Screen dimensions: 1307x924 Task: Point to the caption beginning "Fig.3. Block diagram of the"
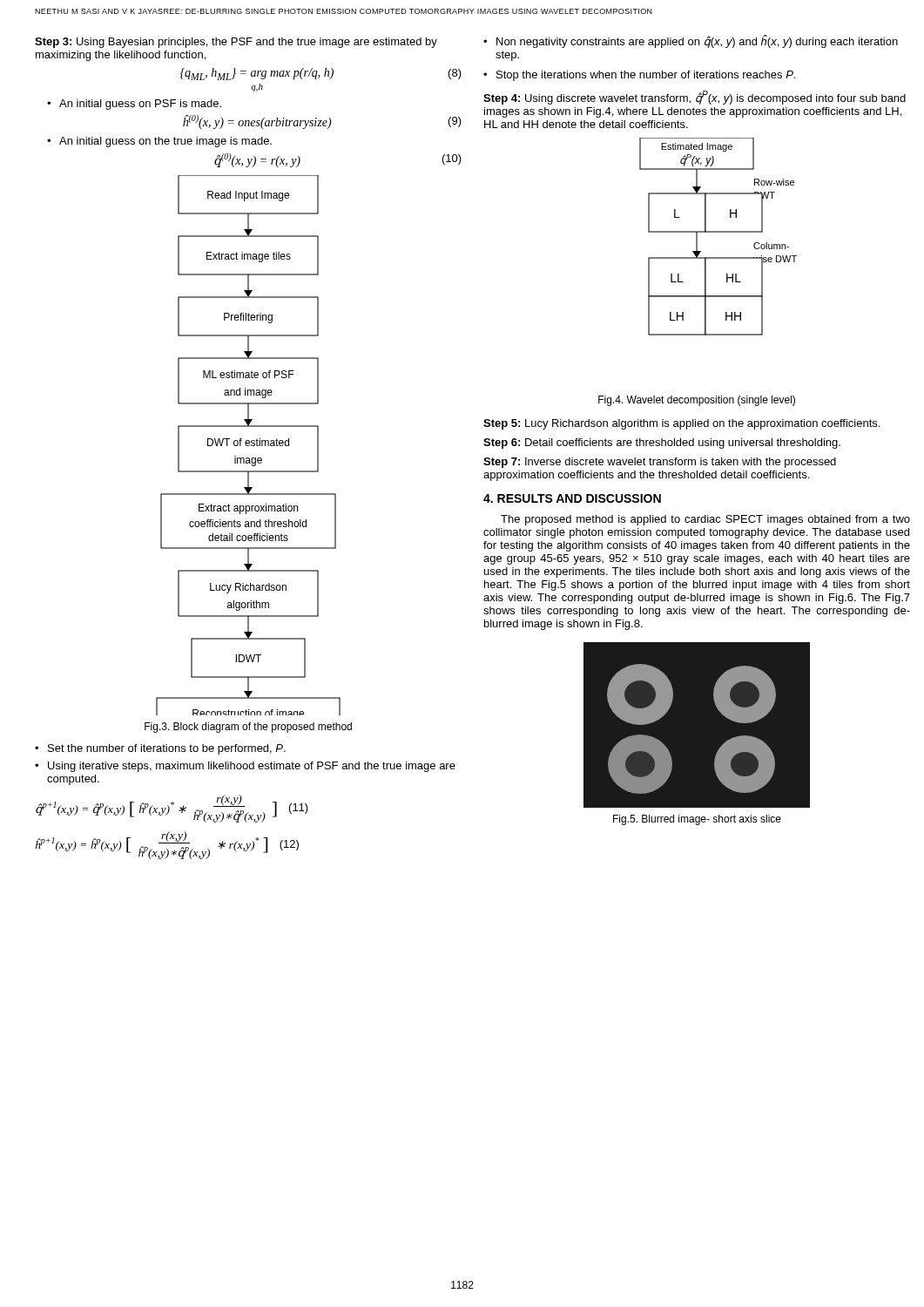pos(248,727)
